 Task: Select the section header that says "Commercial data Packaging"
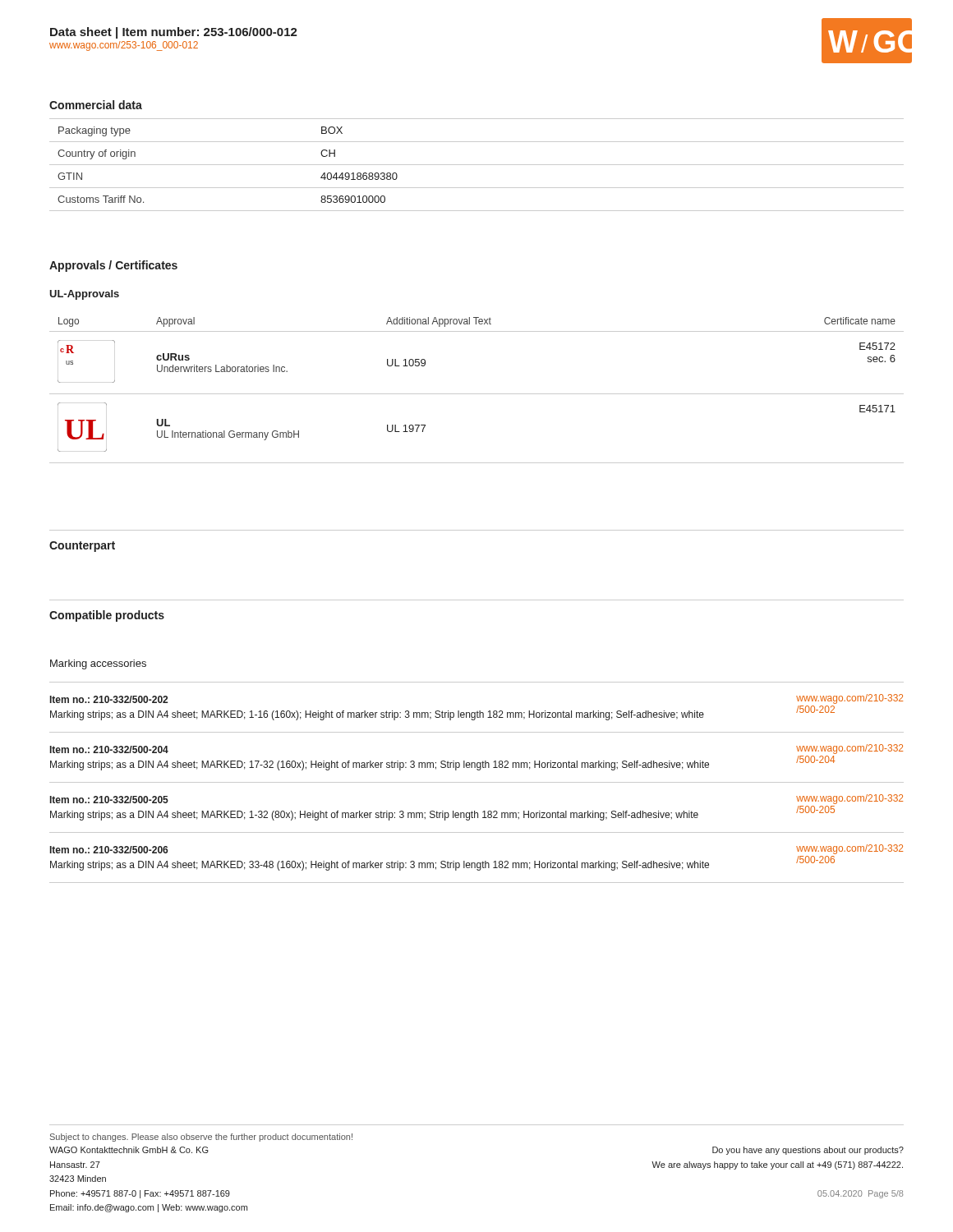click(x=476, y=155)
